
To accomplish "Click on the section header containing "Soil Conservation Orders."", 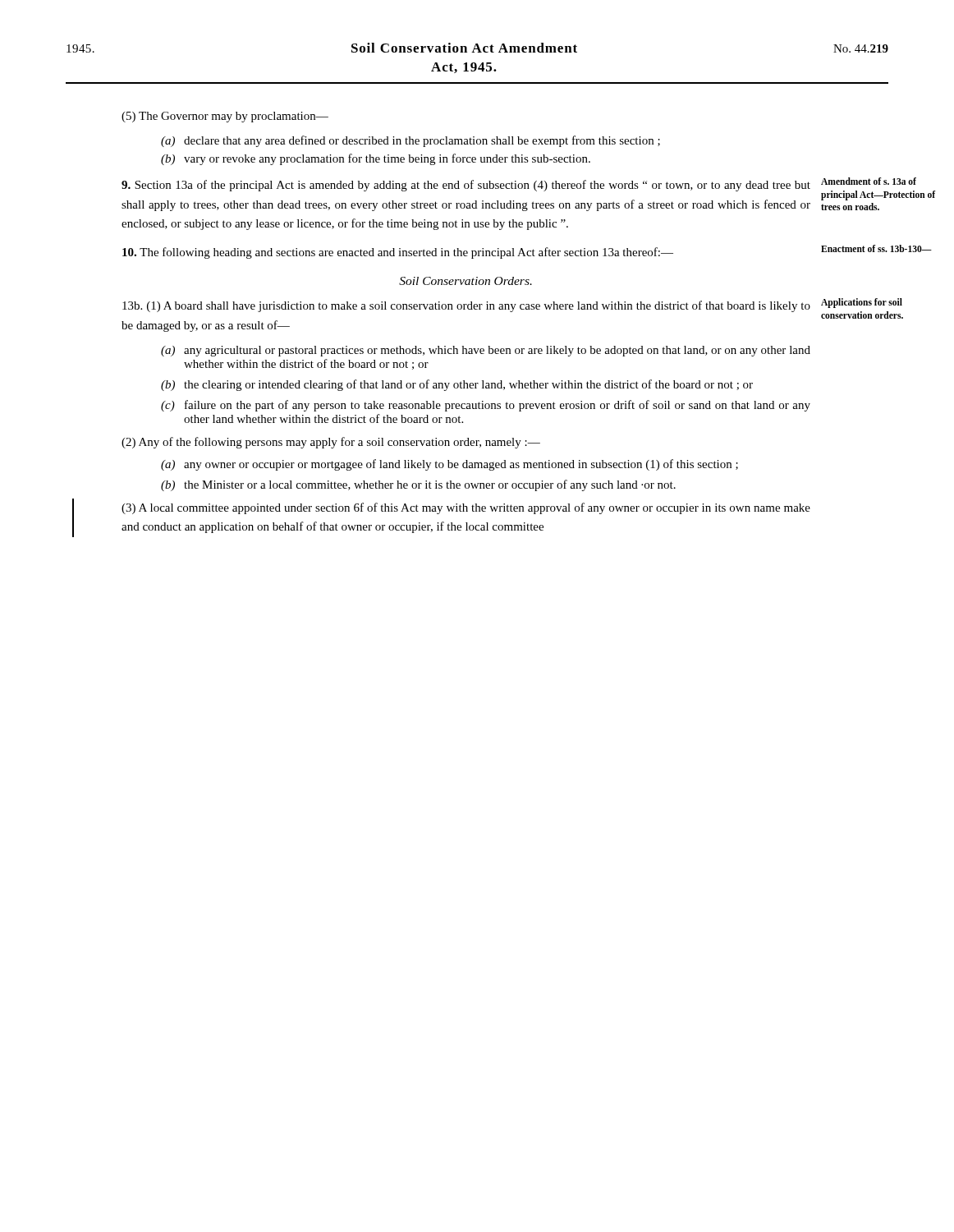I will 466,281.
